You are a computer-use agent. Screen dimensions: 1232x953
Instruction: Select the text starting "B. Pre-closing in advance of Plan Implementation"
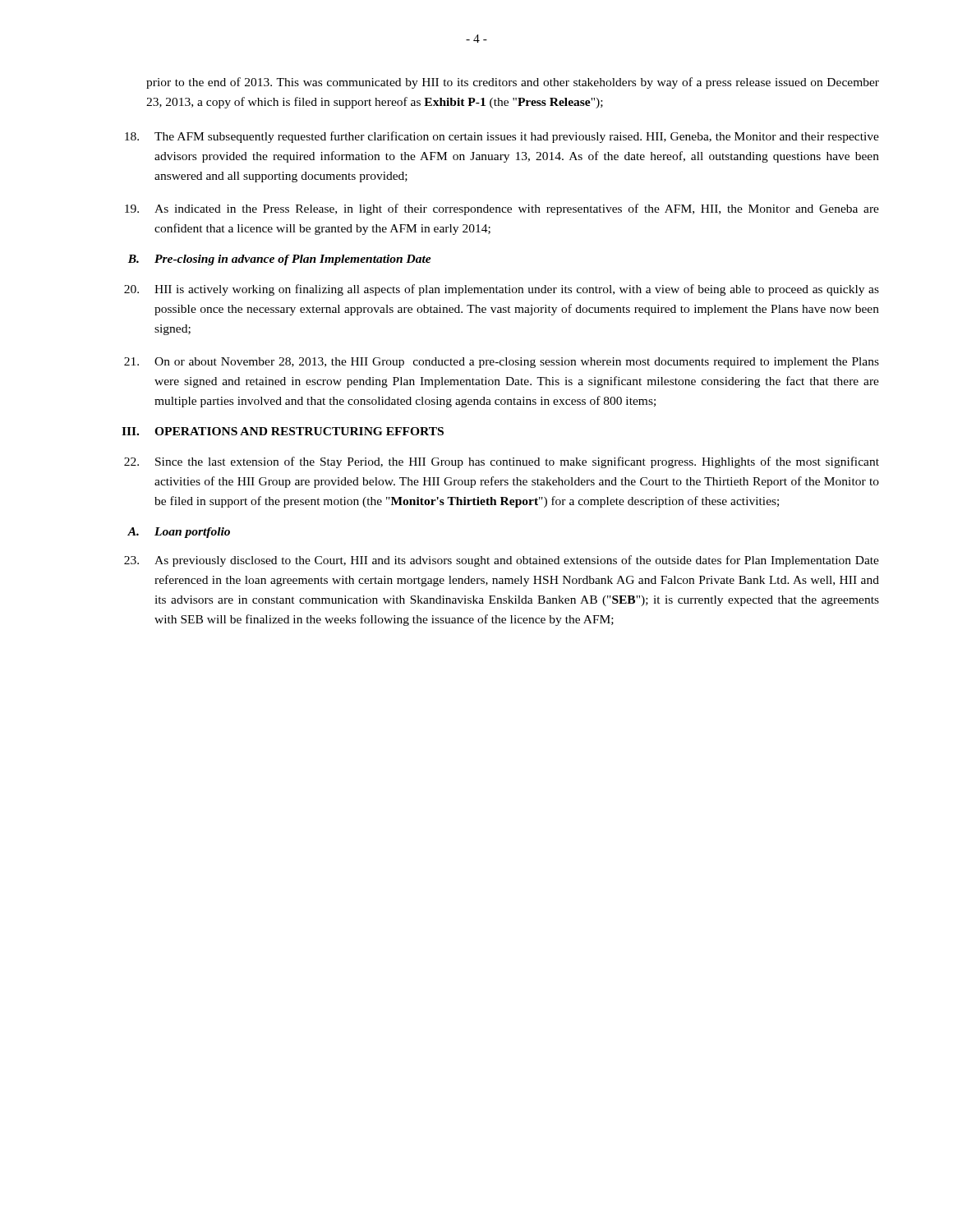(264, 259)
